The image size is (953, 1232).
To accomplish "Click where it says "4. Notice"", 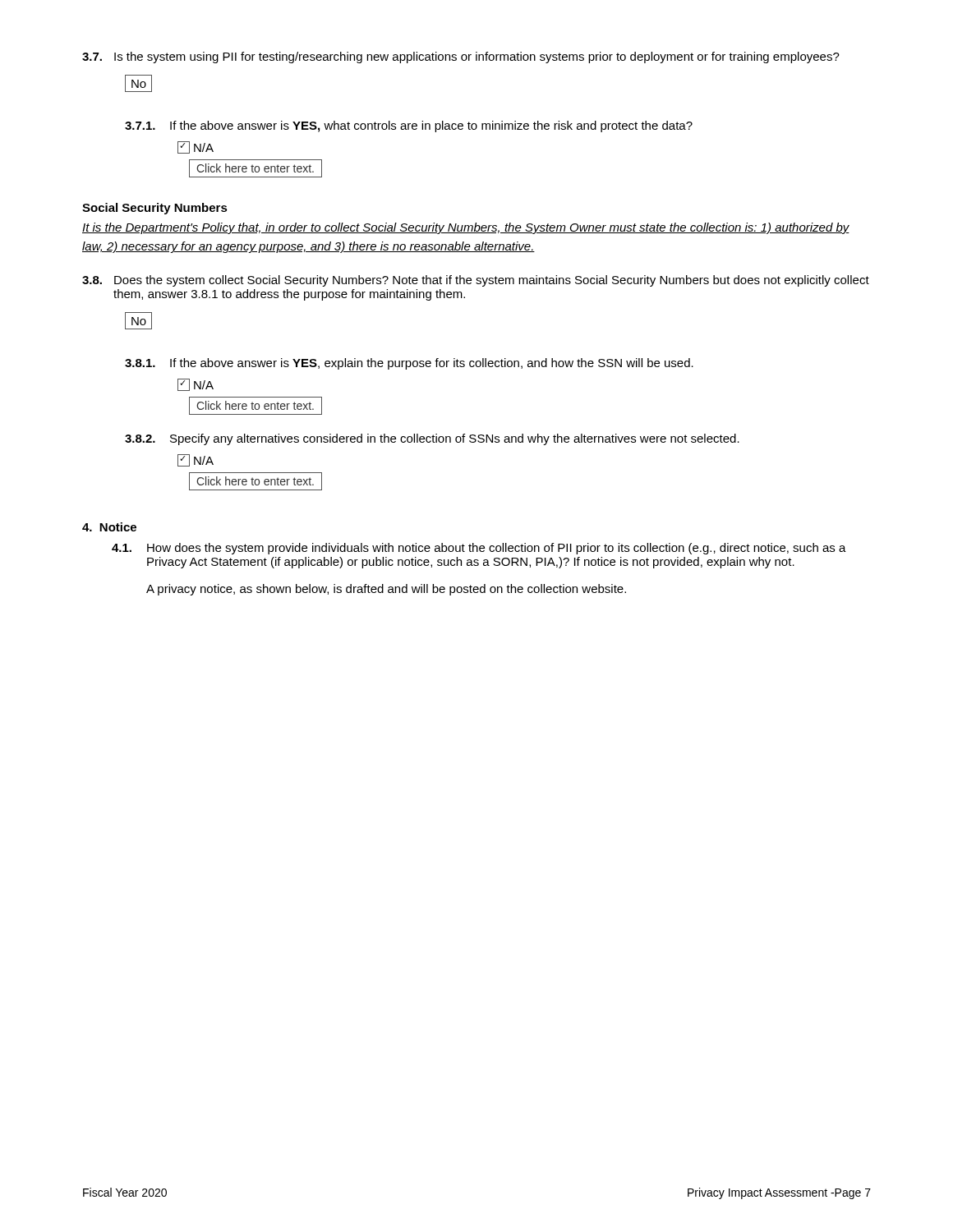I will 110,526.
